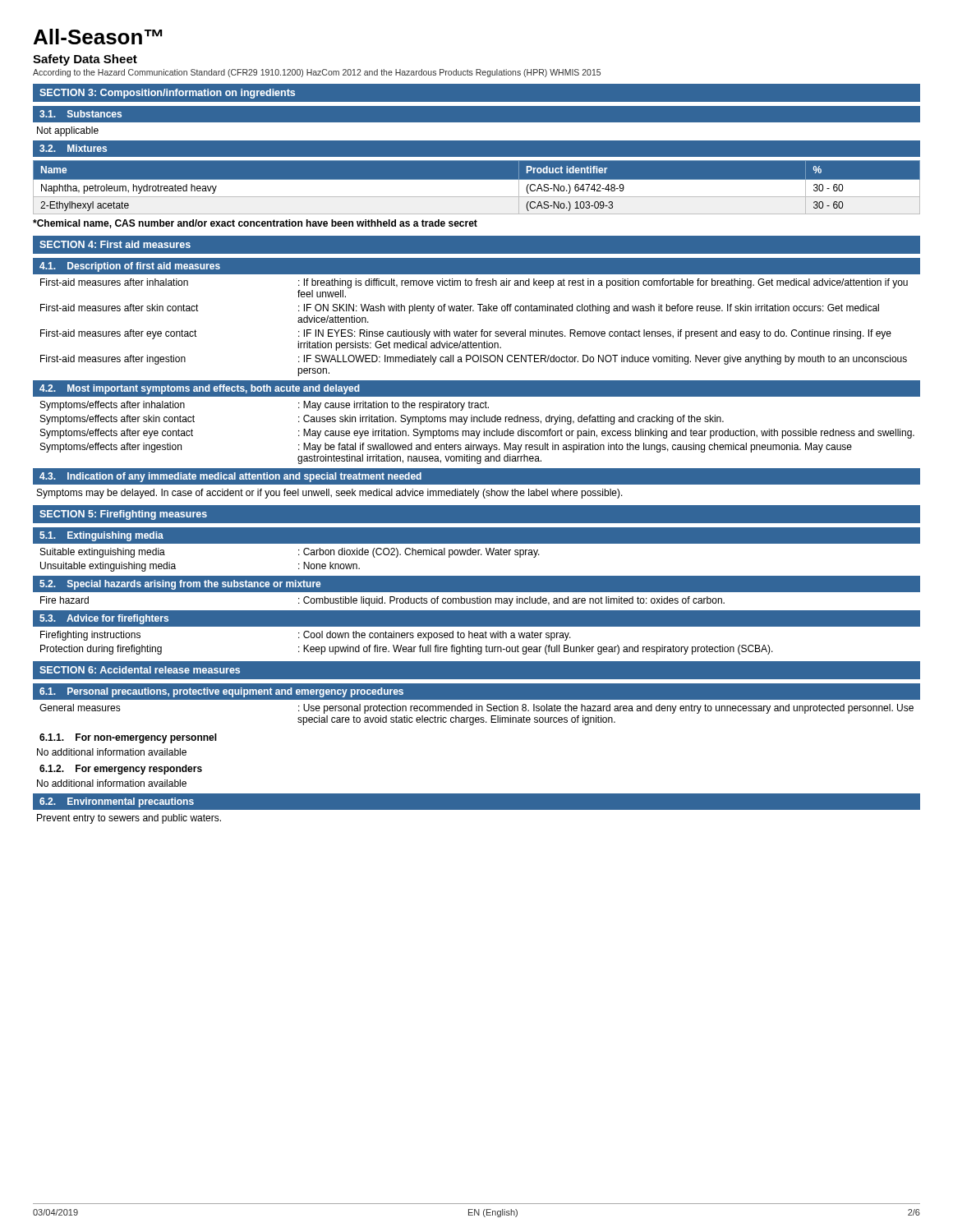
Task: Point to the section header beginning "4.2. Most important symptoms and"
Action: pyautogui.click(x=476, y=389)
